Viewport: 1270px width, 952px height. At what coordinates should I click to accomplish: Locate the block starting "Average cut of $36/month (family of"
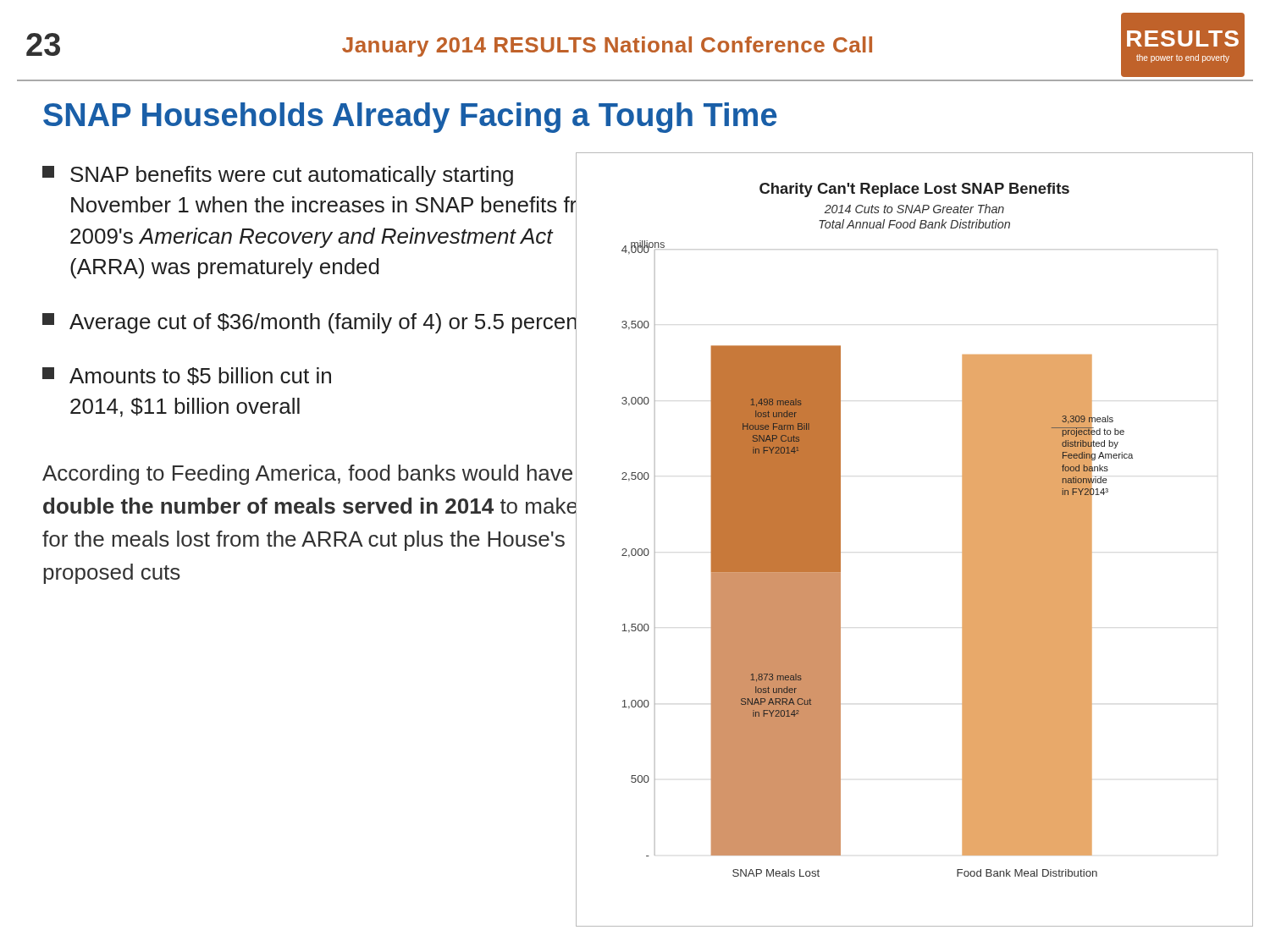point(313,321)
